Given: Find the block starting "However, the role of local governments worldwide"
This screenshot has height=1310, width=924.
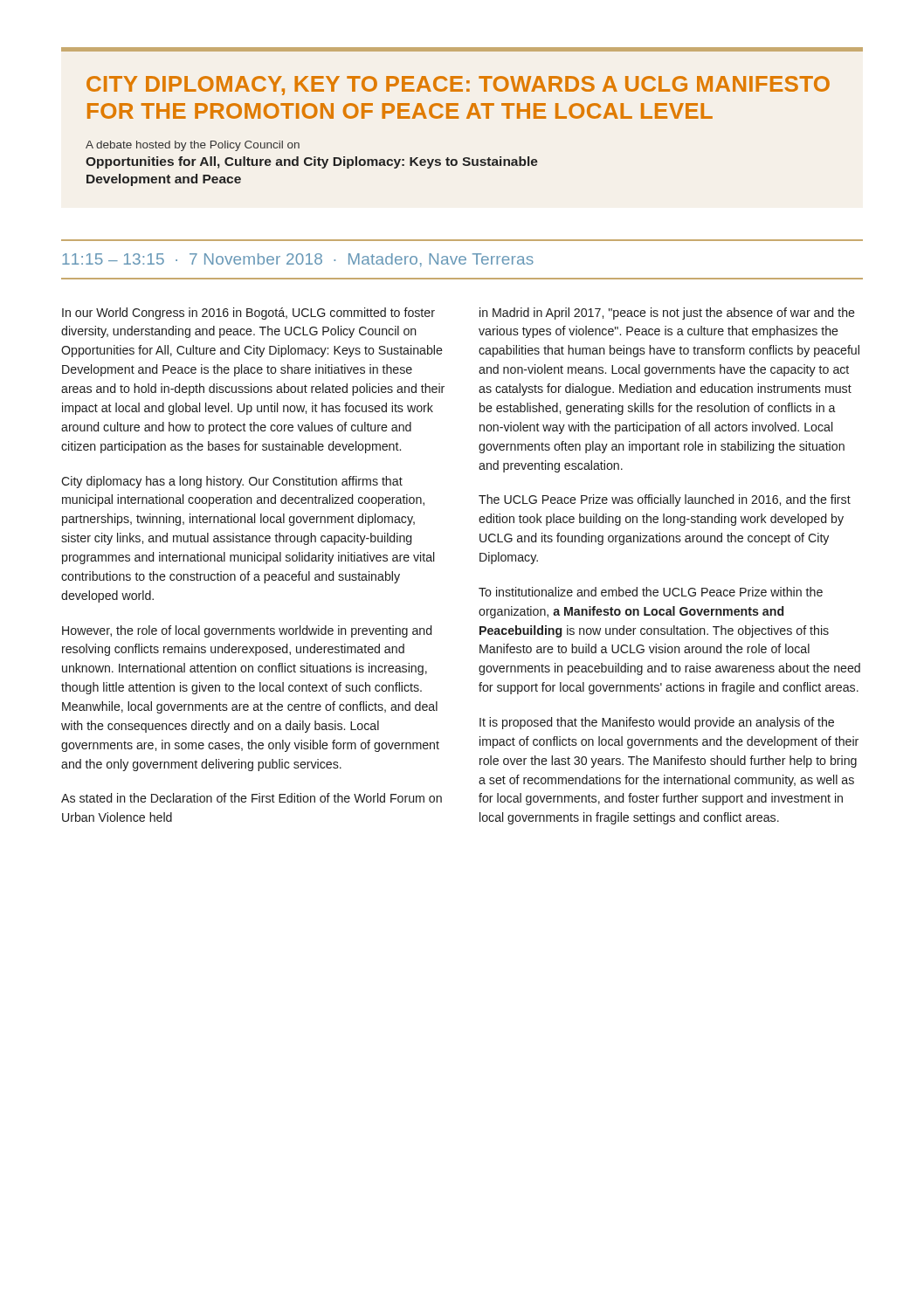Looking at the screenshot, I should point(253,698).
